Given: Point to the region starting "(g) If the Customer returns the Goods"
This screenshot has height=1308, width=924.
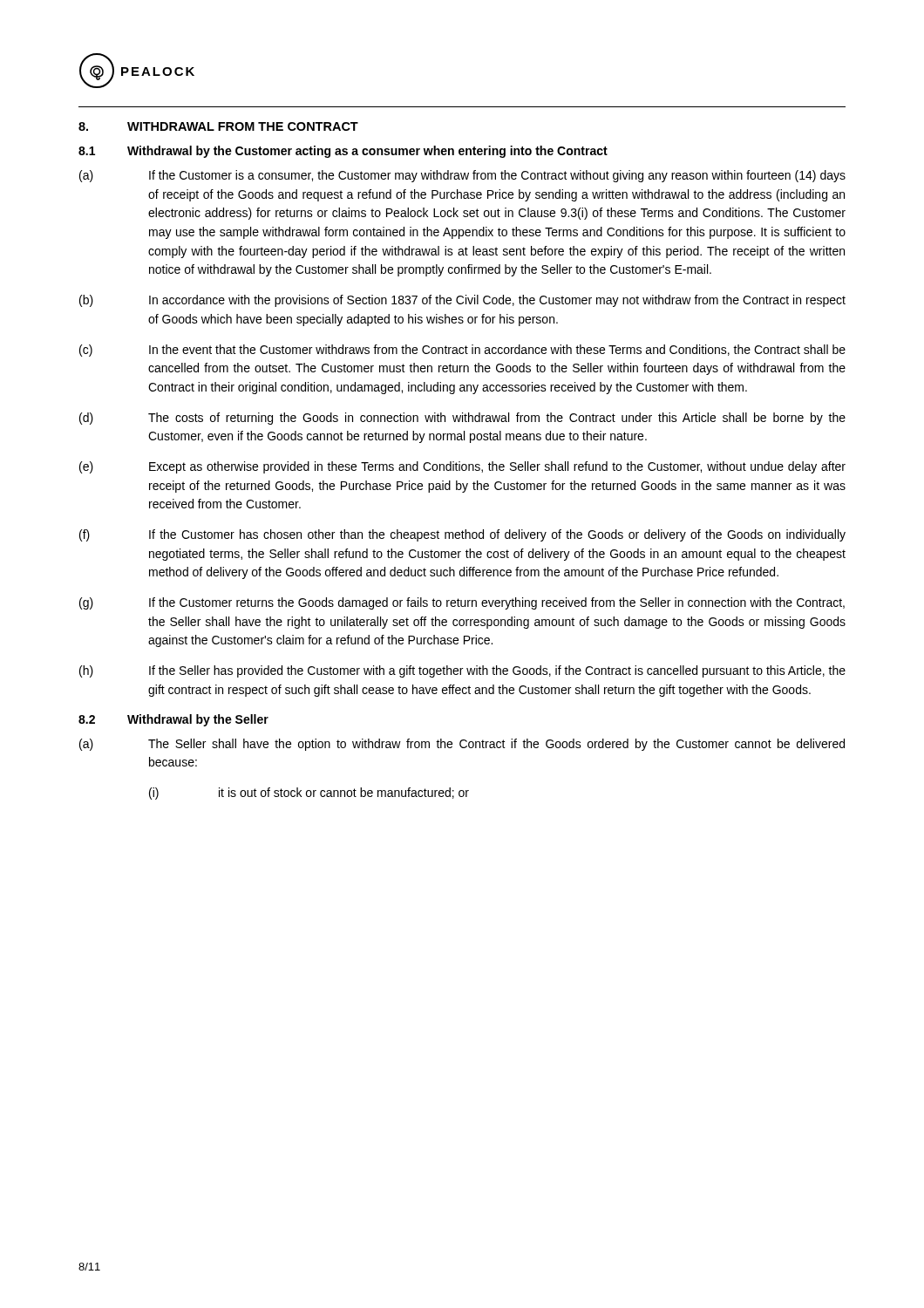Looking at the screenshot, I should pyautogui.click(x=462, y=622).
